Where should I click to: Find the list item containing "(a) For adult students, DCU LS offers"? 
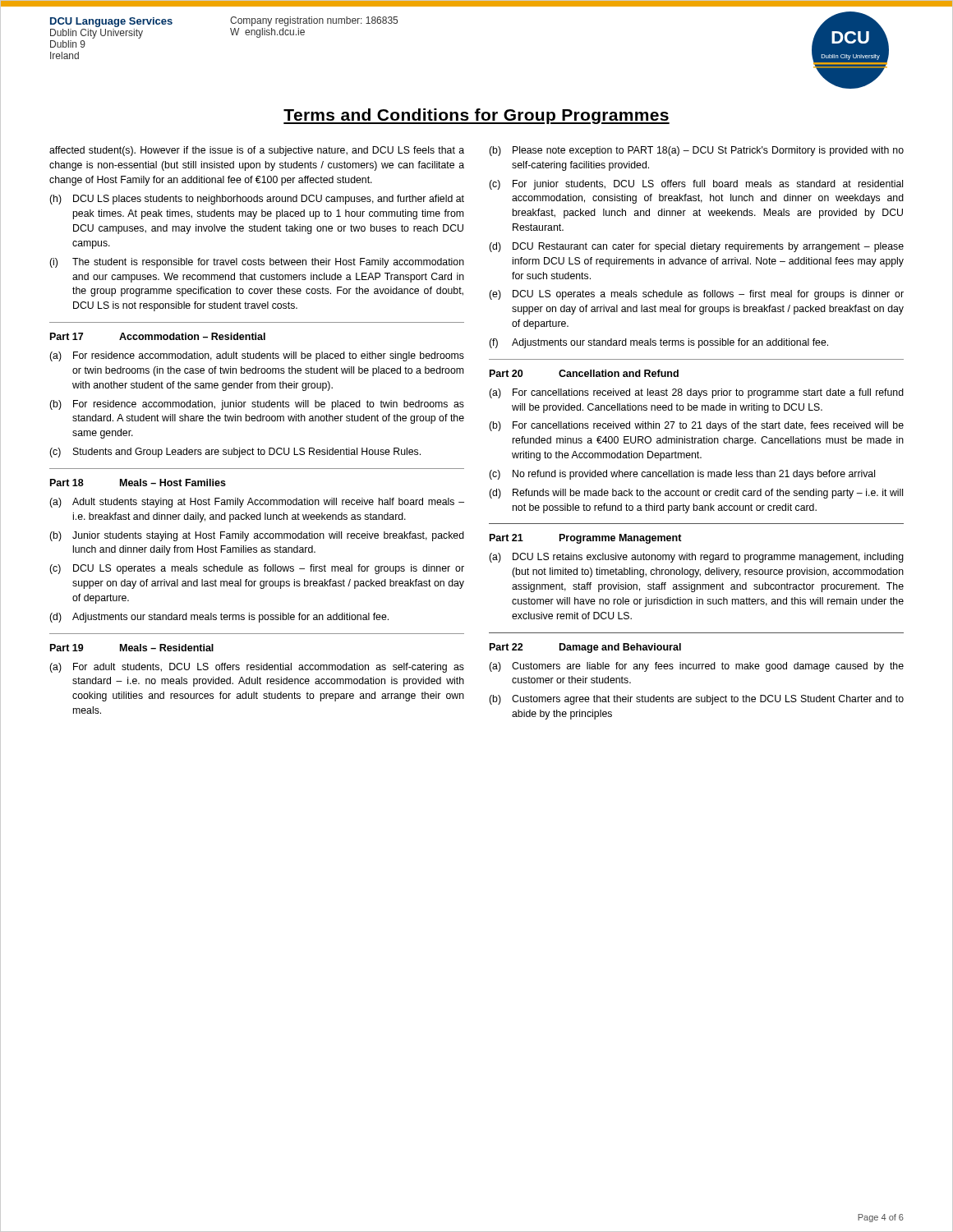(257, 689)
